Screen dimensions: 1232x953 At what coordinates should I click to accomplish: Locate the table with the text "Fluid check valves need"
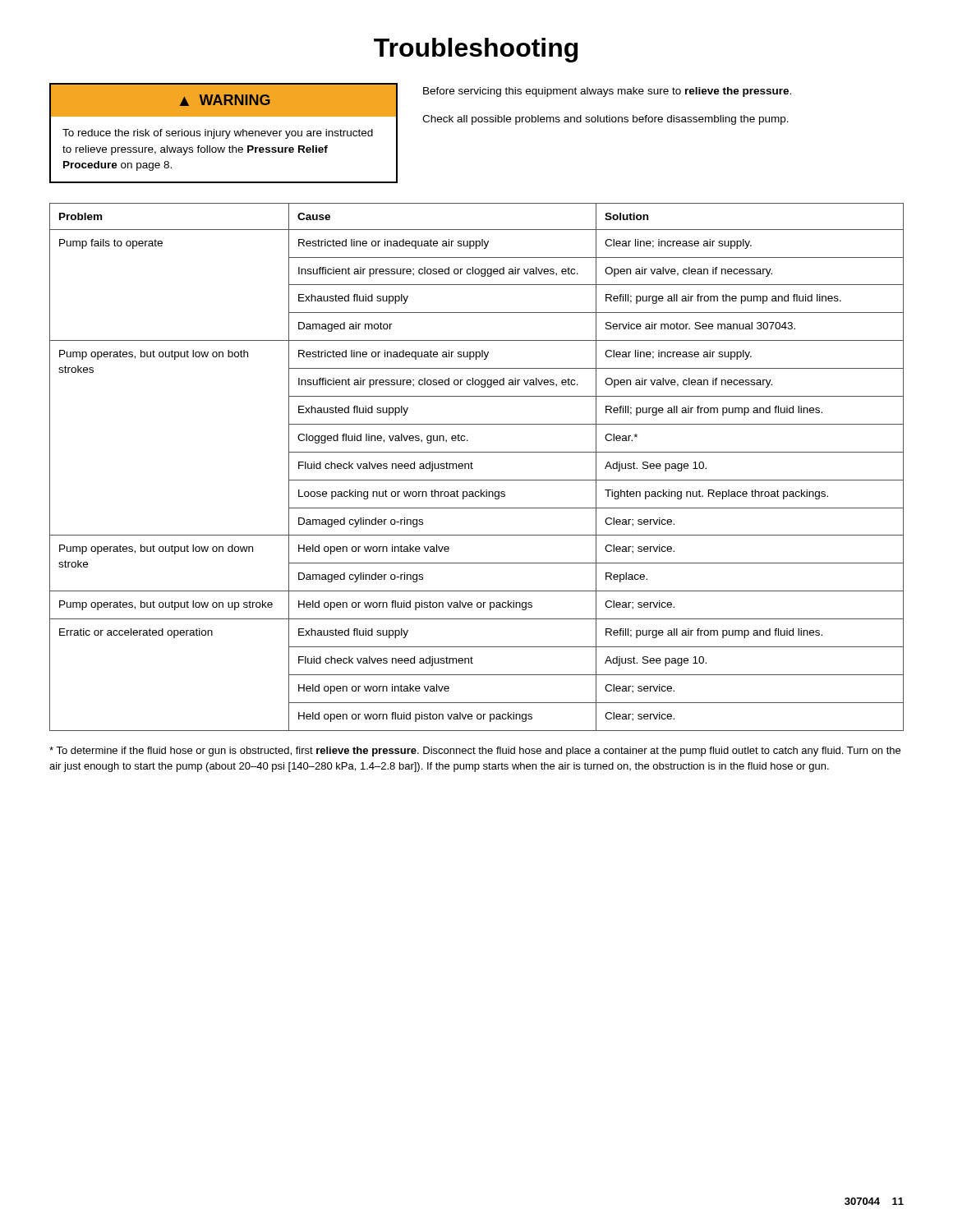(476, 467)
